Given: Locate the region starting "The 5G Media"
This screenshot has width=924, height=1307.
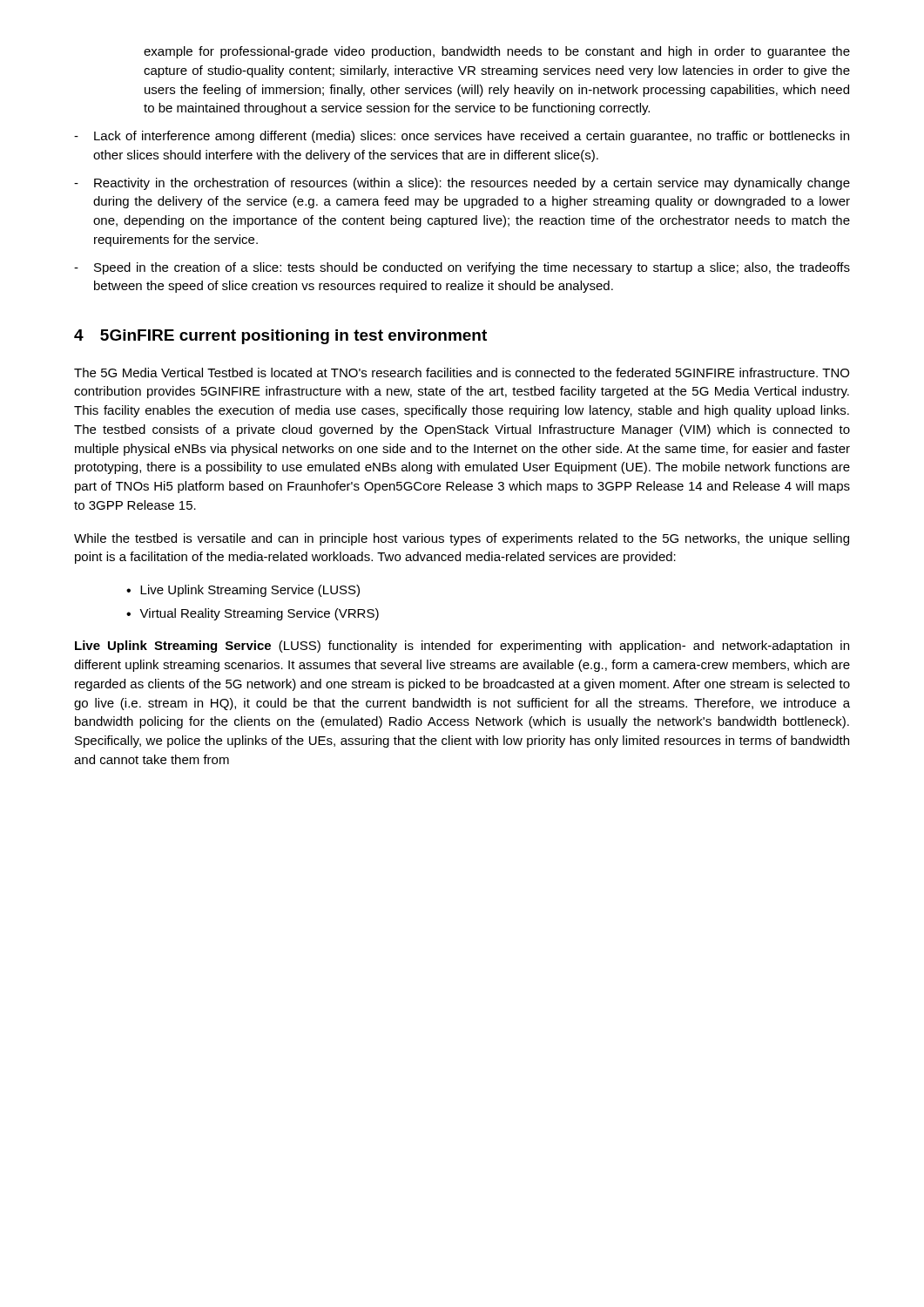Looking at the screenshot, I should 462,438.
